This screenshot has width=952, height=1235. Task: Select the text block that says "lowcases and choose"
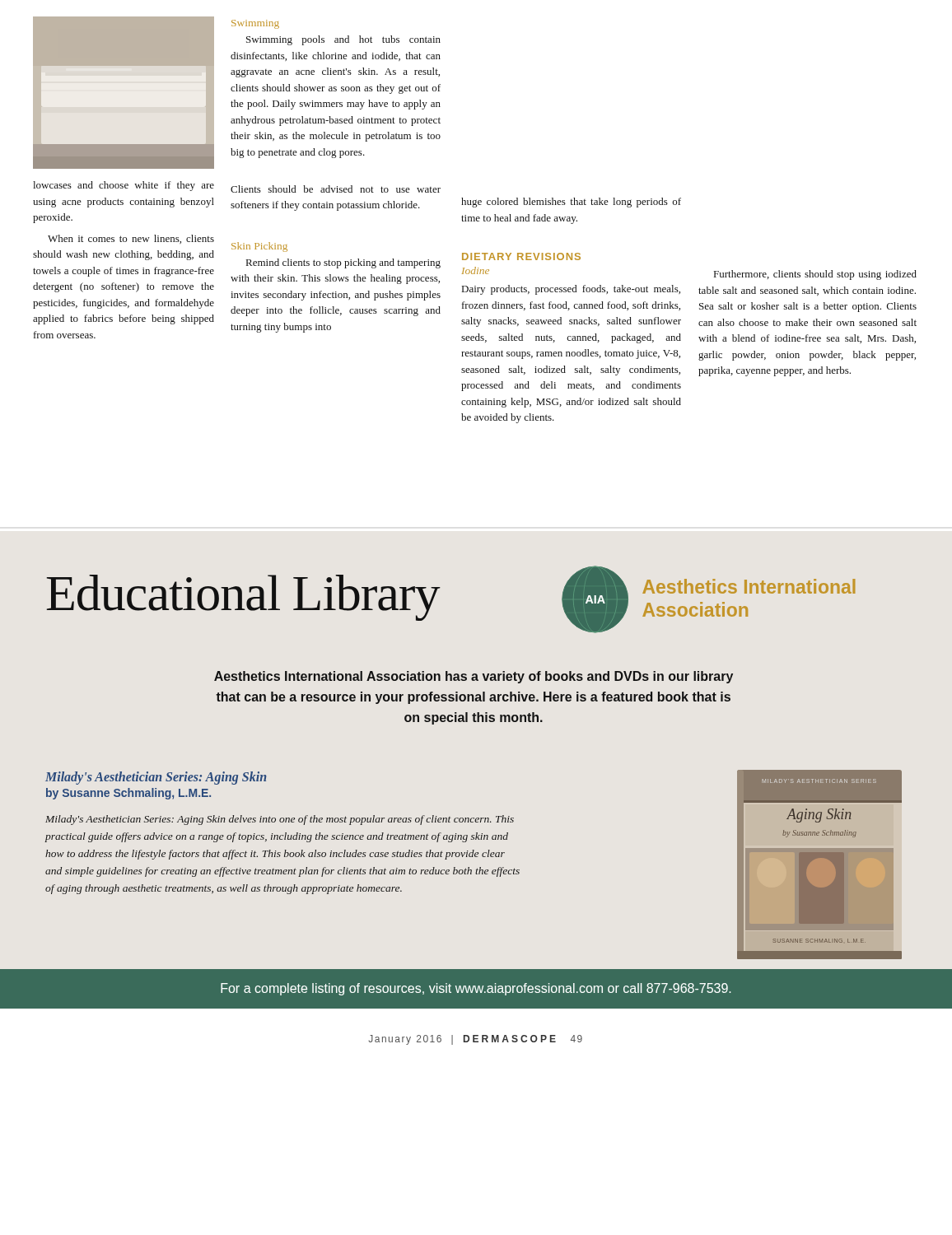124,260
